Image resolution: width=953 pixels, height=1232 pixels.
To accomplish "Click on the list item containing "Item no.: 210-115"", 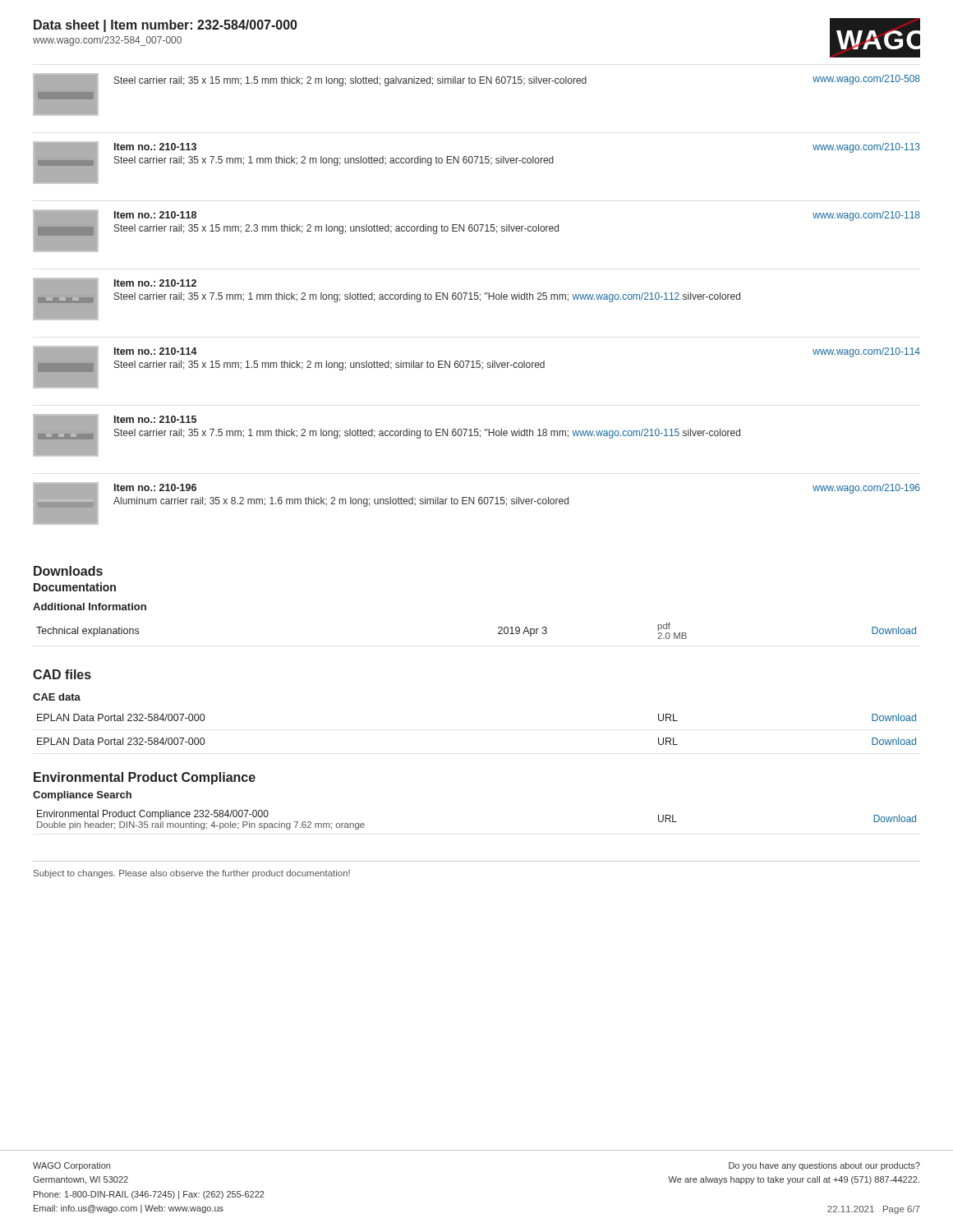I will pos(476,439).
